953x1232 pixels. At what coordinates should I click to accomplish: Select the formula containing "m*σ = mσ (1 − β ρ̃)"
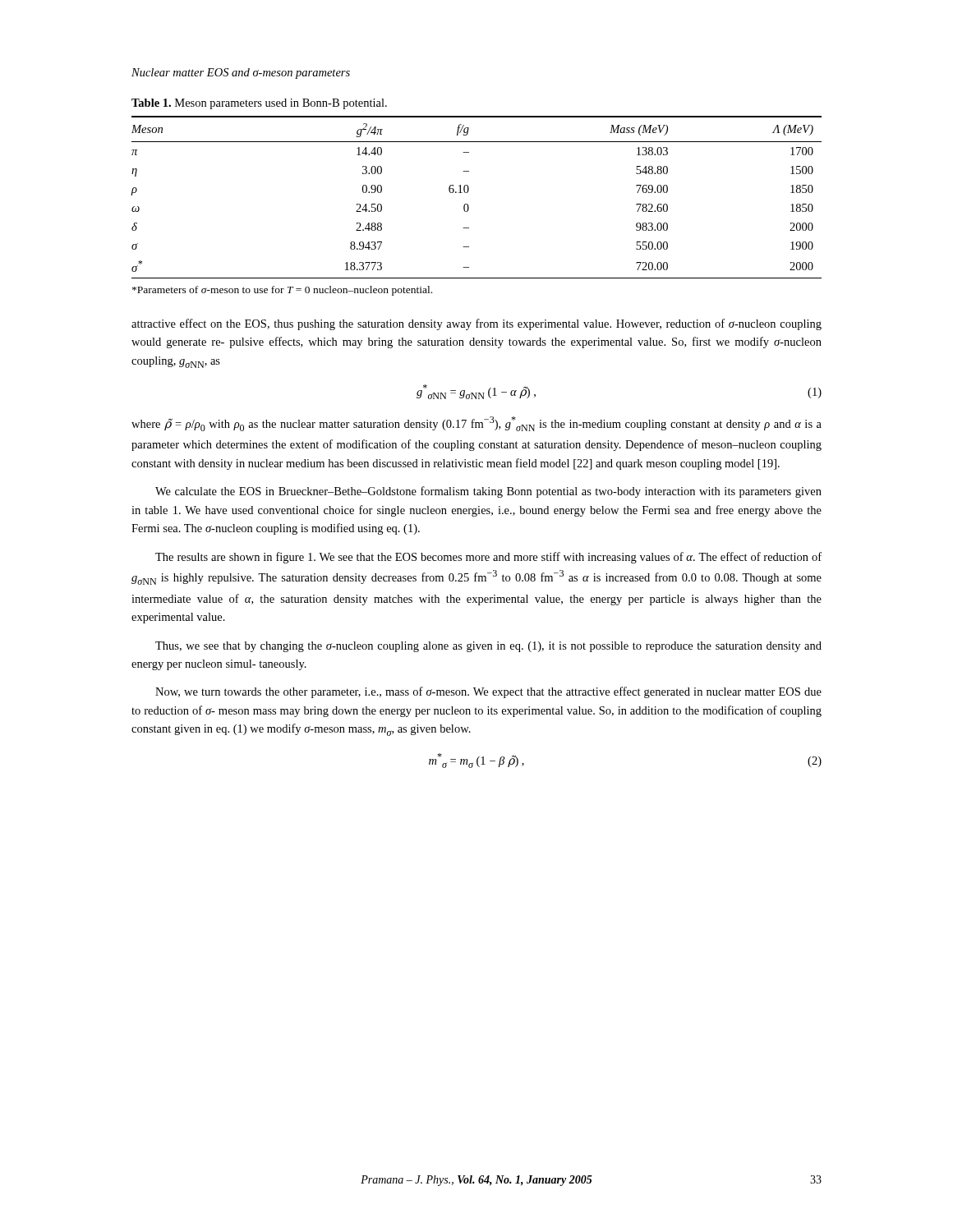478,760
